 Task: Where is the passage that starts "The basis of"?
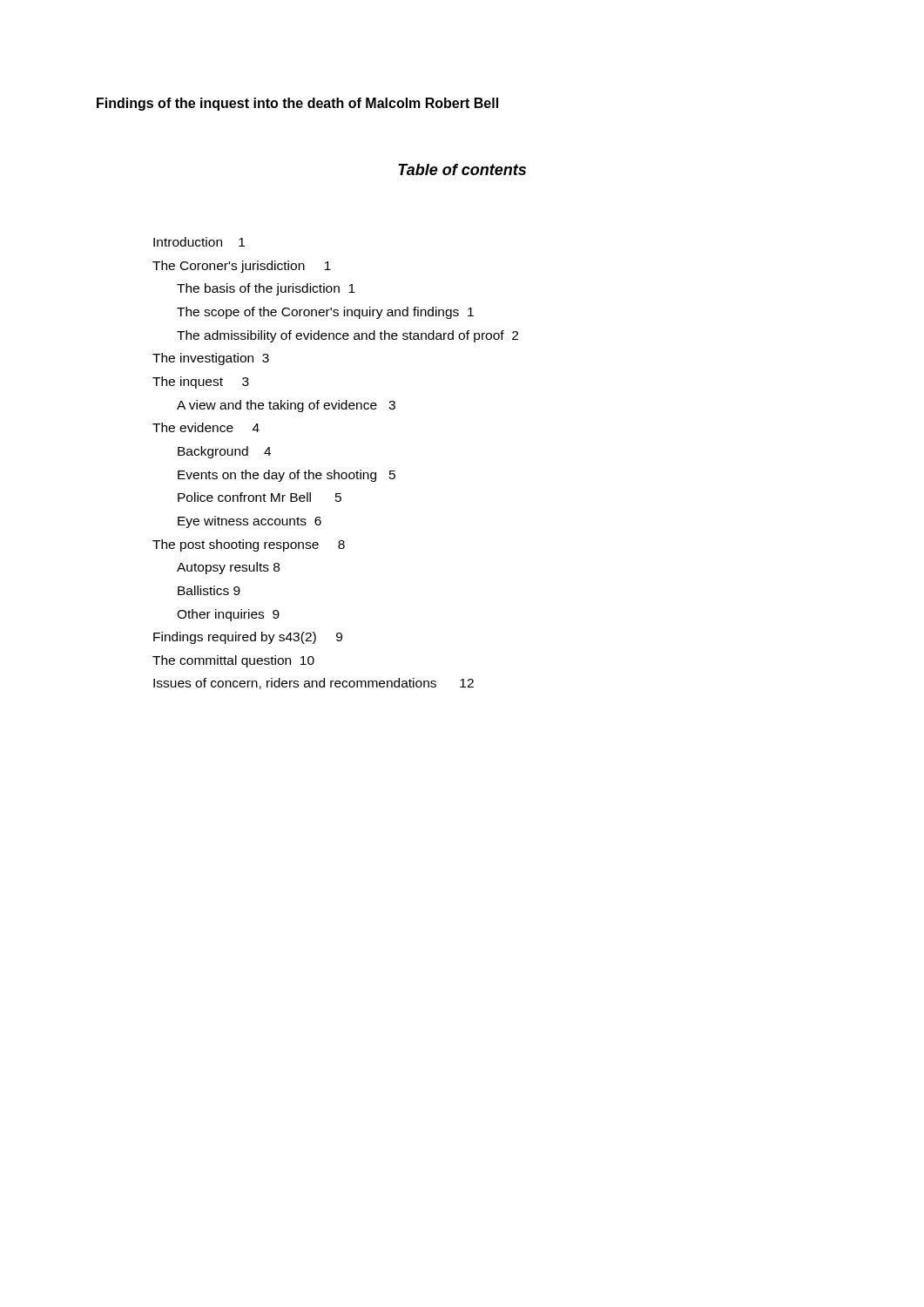point(266,288)
